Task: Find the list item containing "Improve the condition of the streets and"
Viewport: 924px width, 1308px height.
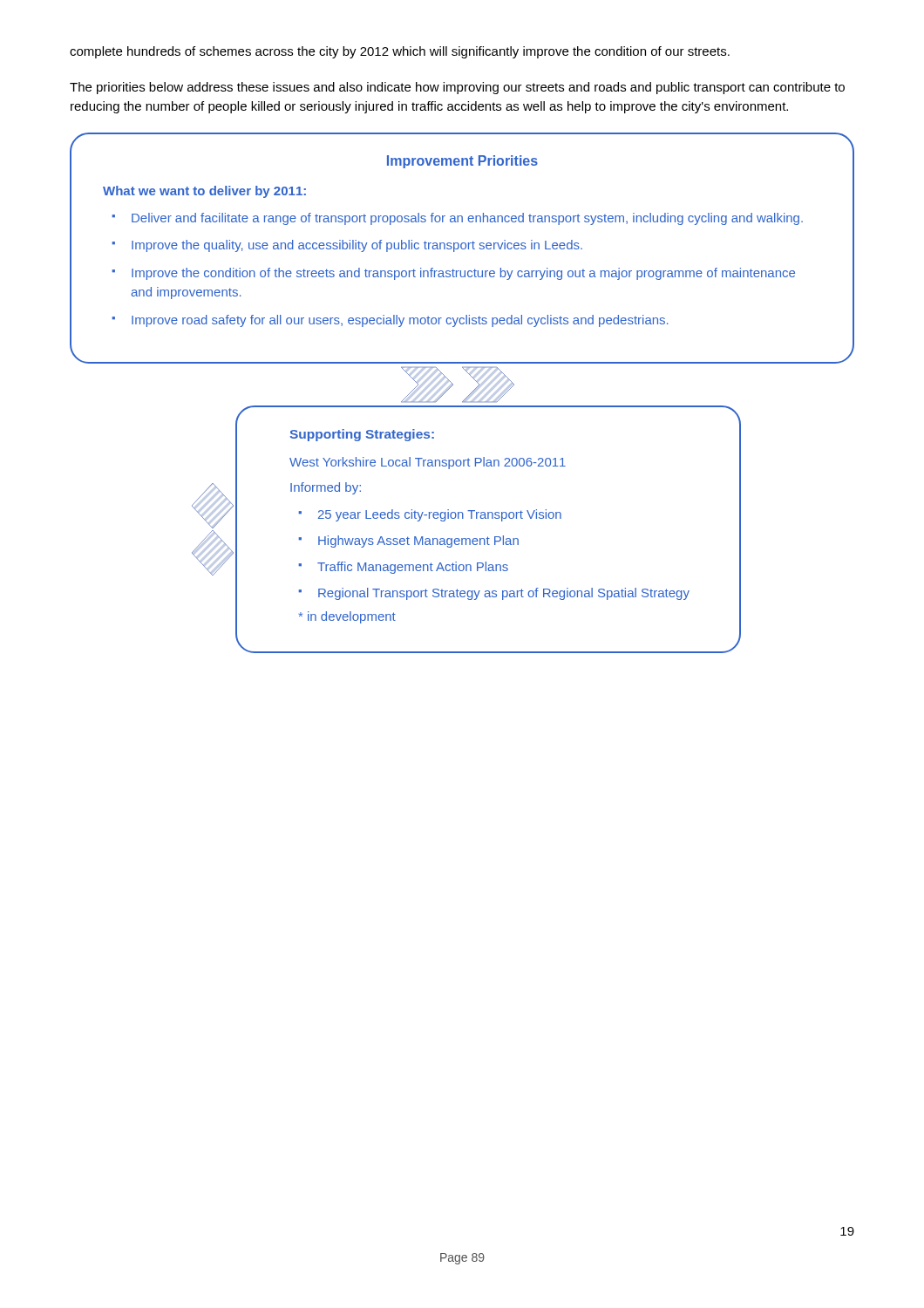Action: tap(463, 282)
